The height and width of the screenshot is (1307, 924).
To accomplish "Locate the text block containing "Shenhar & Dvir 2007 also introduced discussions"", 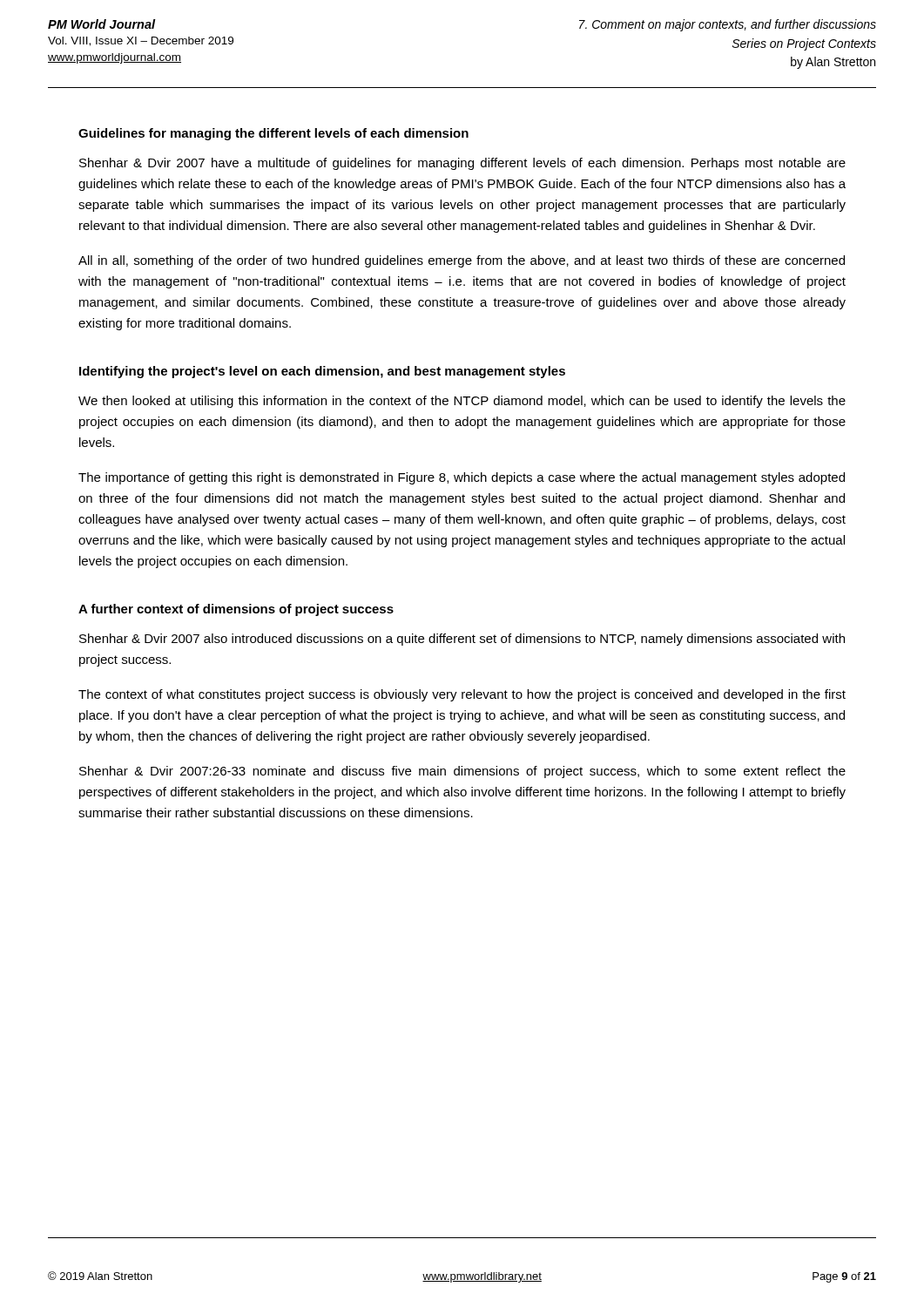I will 462,649.
